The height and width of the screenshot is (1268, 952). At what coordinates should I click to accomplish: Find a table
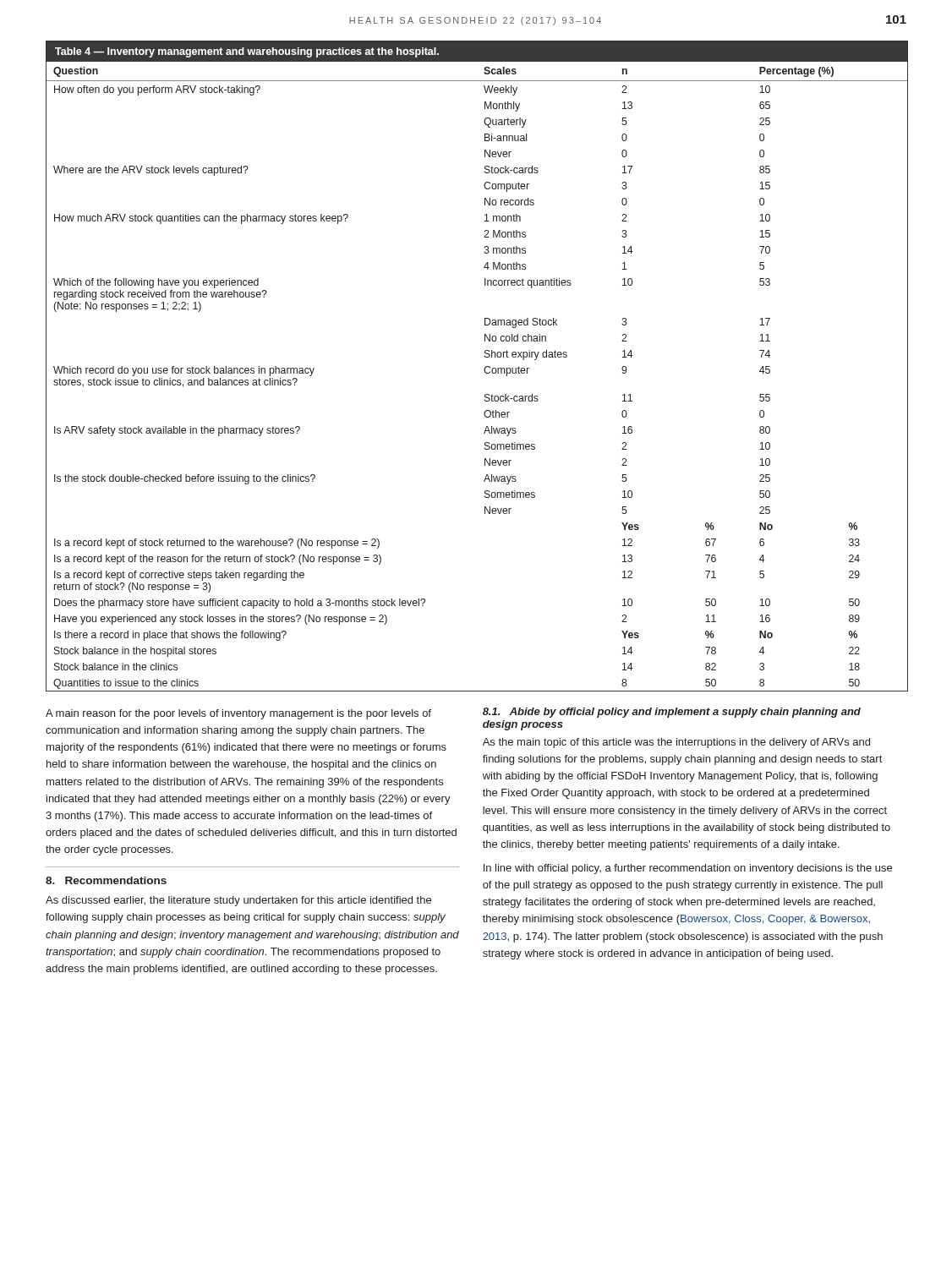tap(477, 366)
